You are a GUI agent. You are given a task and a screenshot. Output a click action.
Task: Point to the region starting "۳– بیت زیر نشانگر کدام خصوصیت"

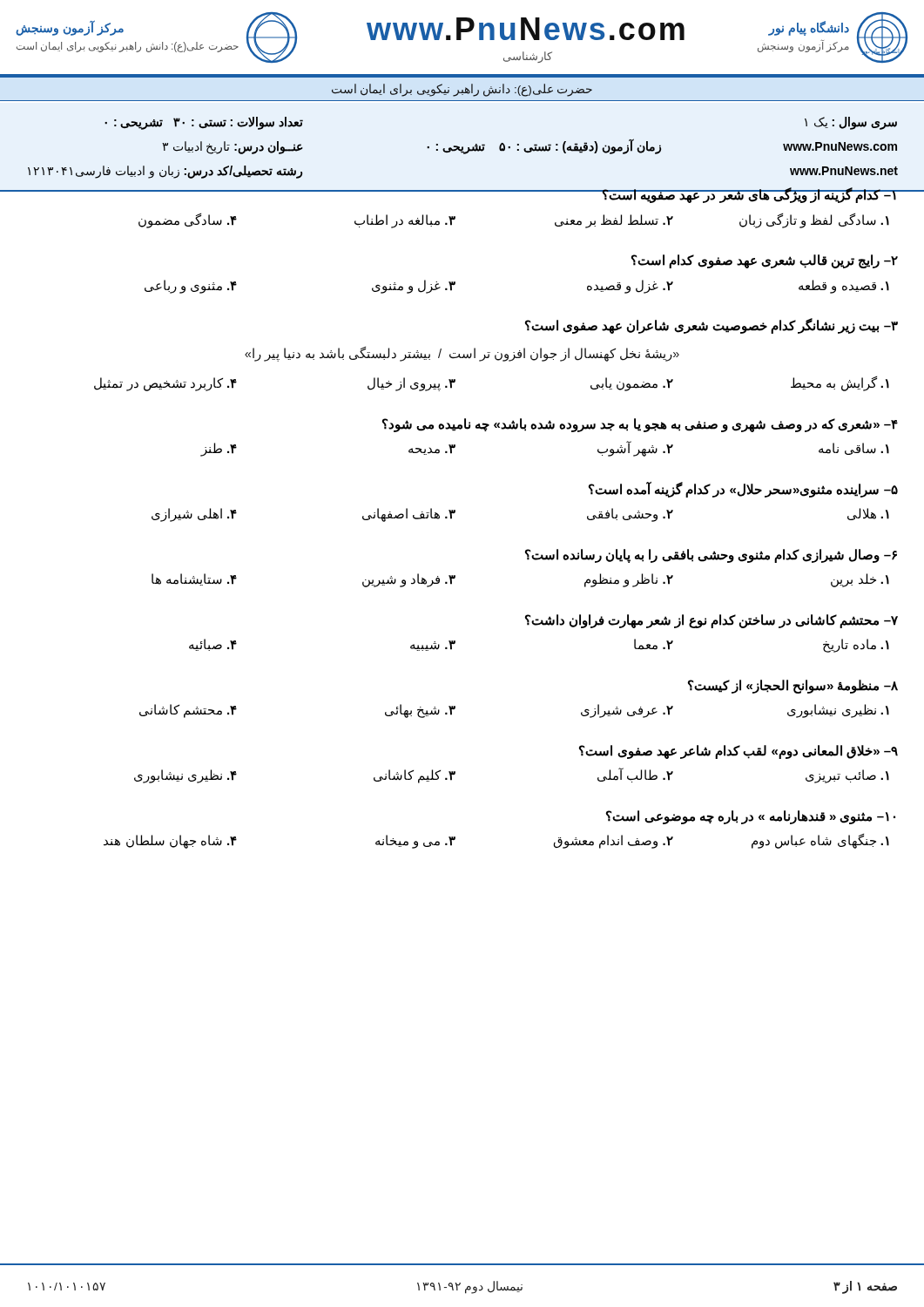[x=462, y=355]
